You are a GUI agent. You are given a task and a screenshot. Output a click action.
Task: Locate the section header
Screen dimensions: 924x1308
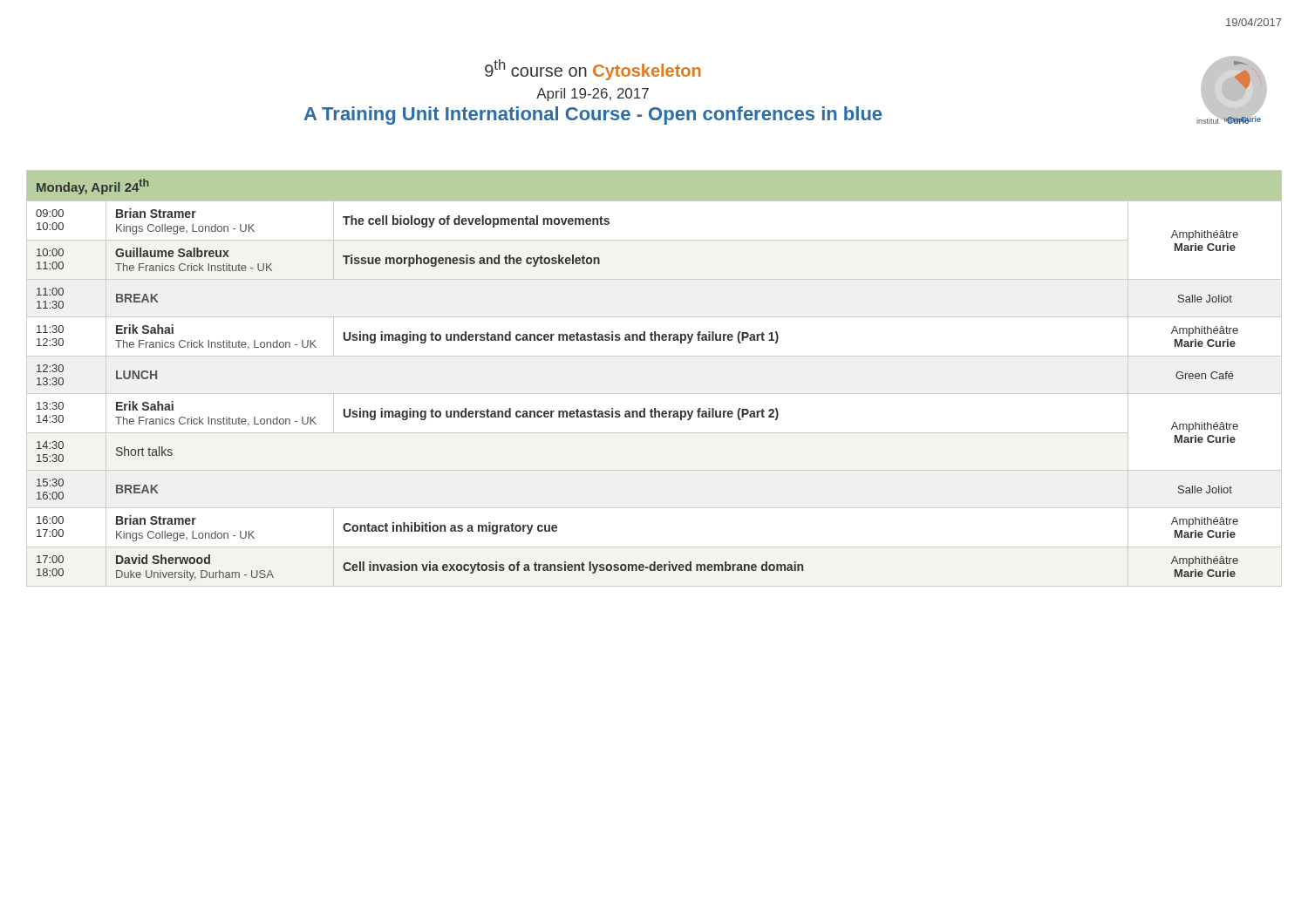pos(593,114)
